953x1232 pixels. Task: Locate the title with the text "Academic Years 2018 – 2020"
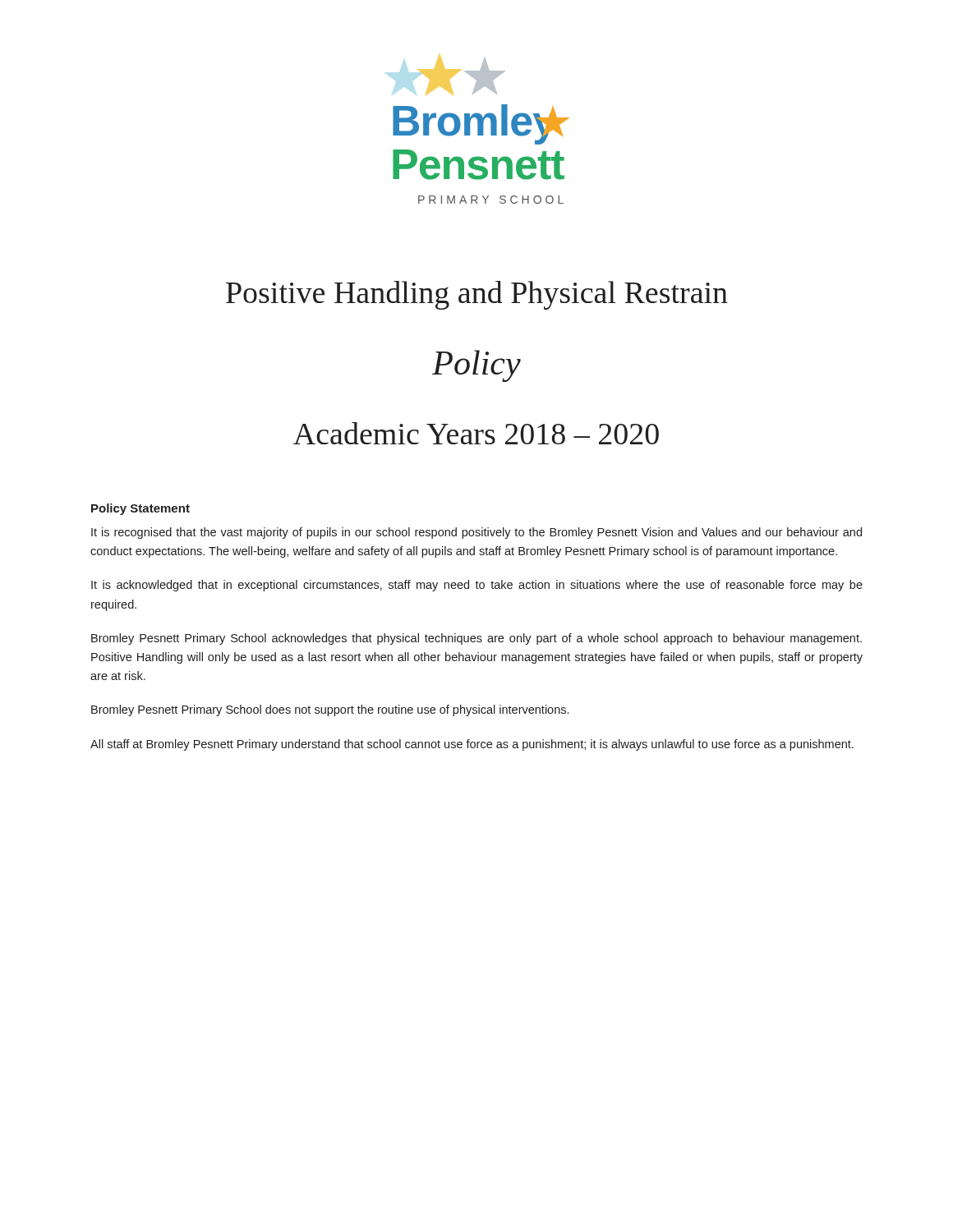tap(476, 434)
